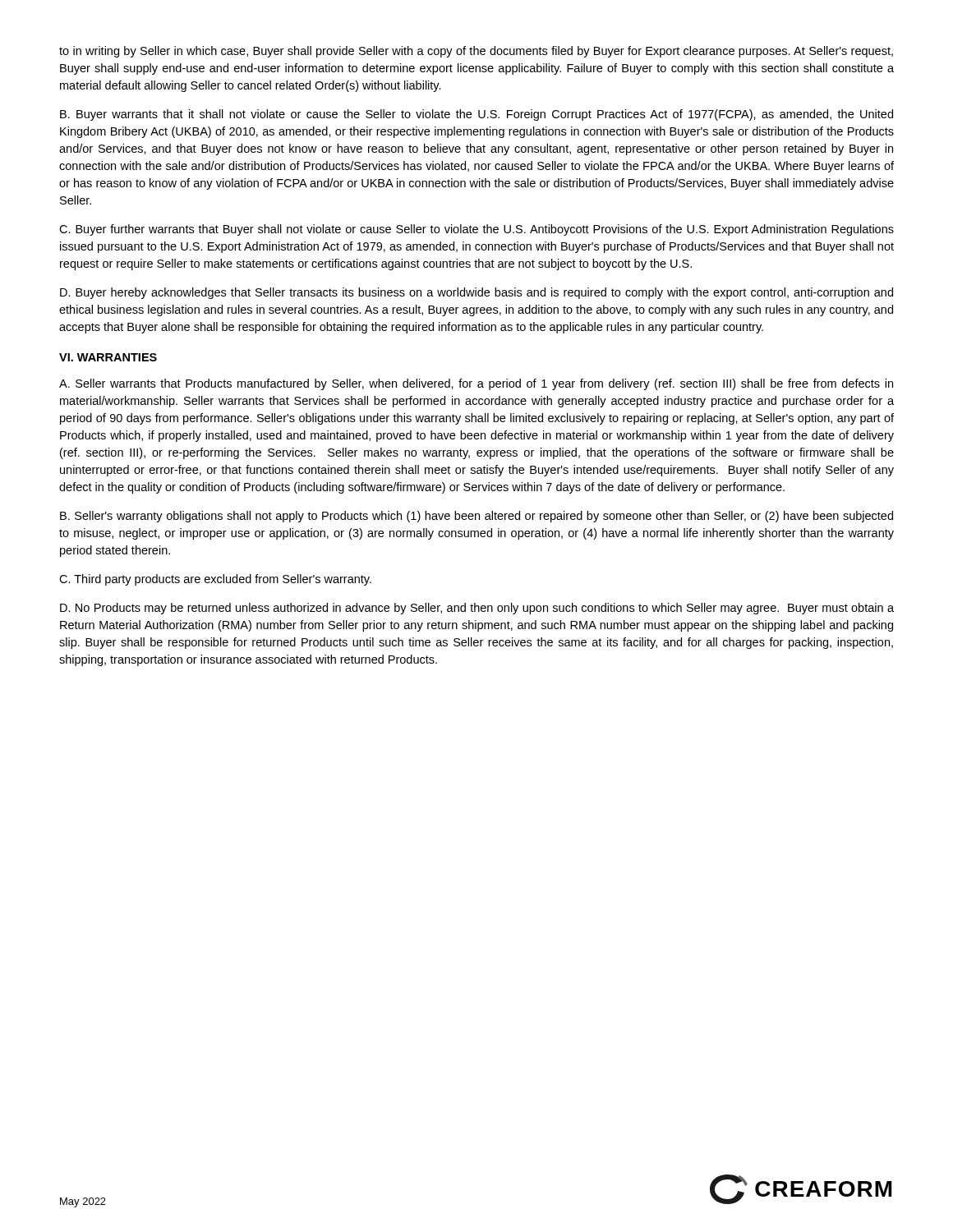Image resolution: width=953 pixels, height=1232 pixels.
Task: Click on the text block that reads "C. Third party products"
Action: pyautogui.click(x=216, y=579)
